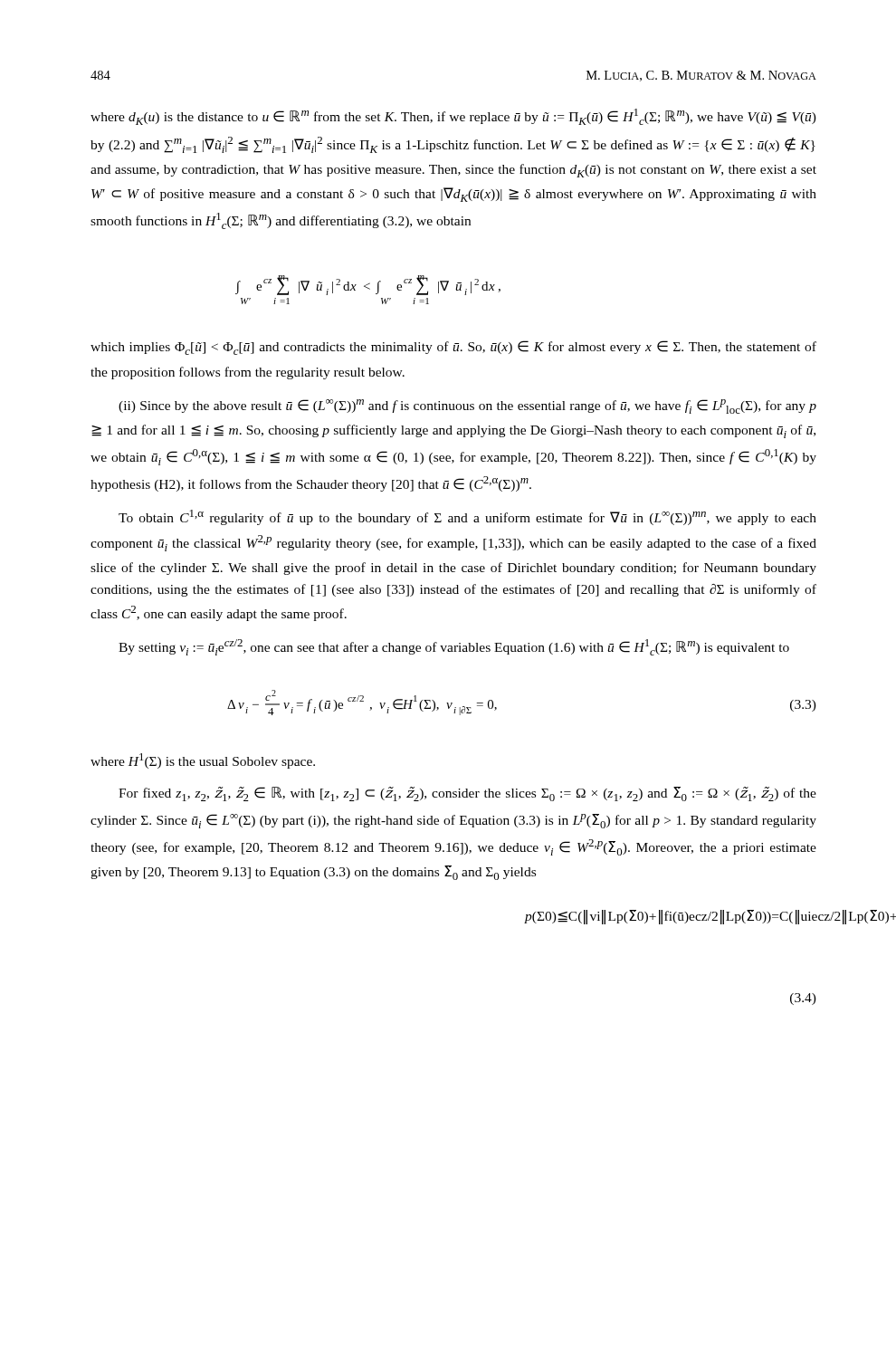896x1358 pixels.
Task: Select the formula containing "Δ v i − c 2"
Action: (x=508, y=705)
